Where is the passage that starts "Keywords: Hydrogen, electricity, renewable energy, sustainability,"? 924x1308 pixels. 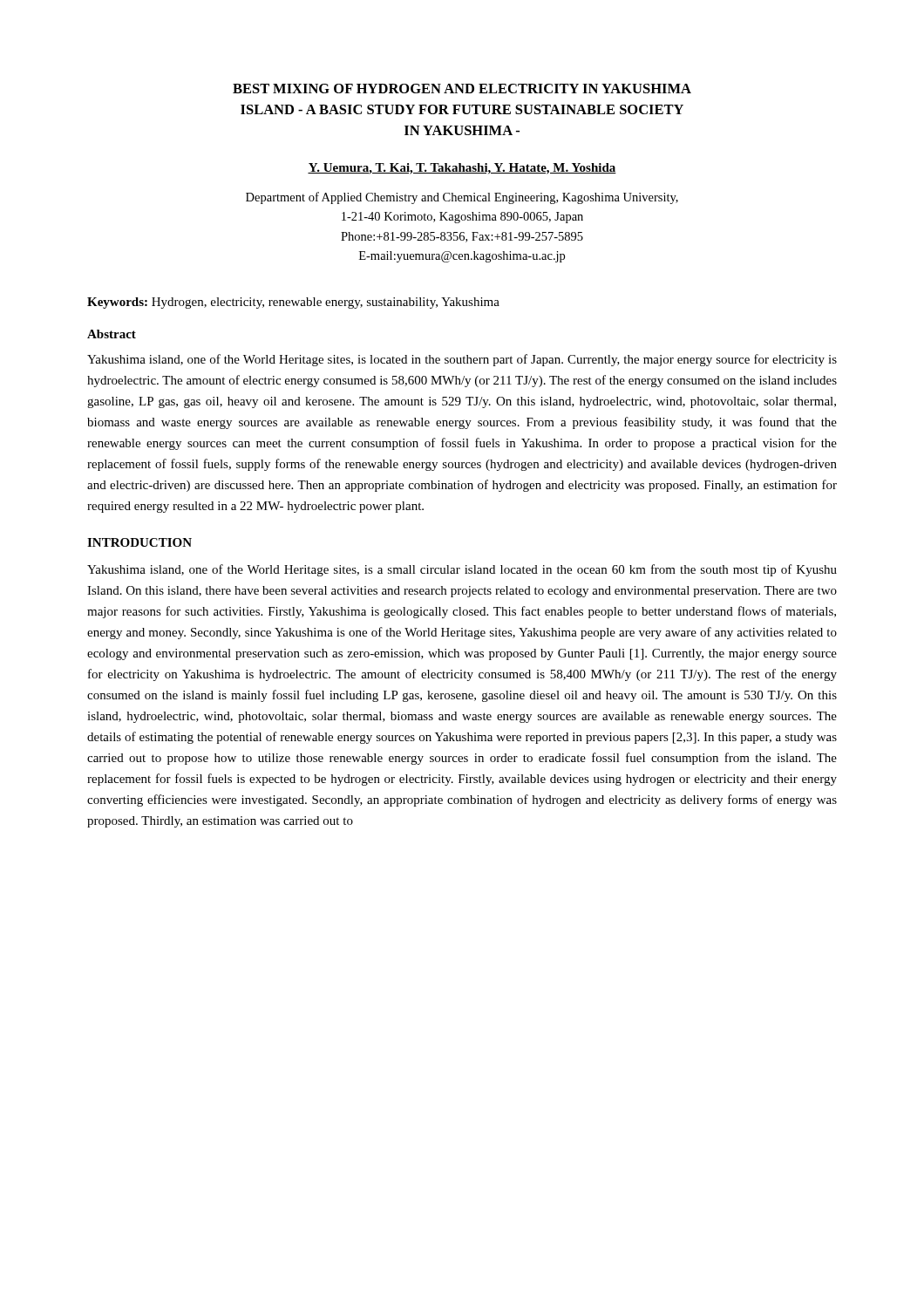click(x=293, y=301)
